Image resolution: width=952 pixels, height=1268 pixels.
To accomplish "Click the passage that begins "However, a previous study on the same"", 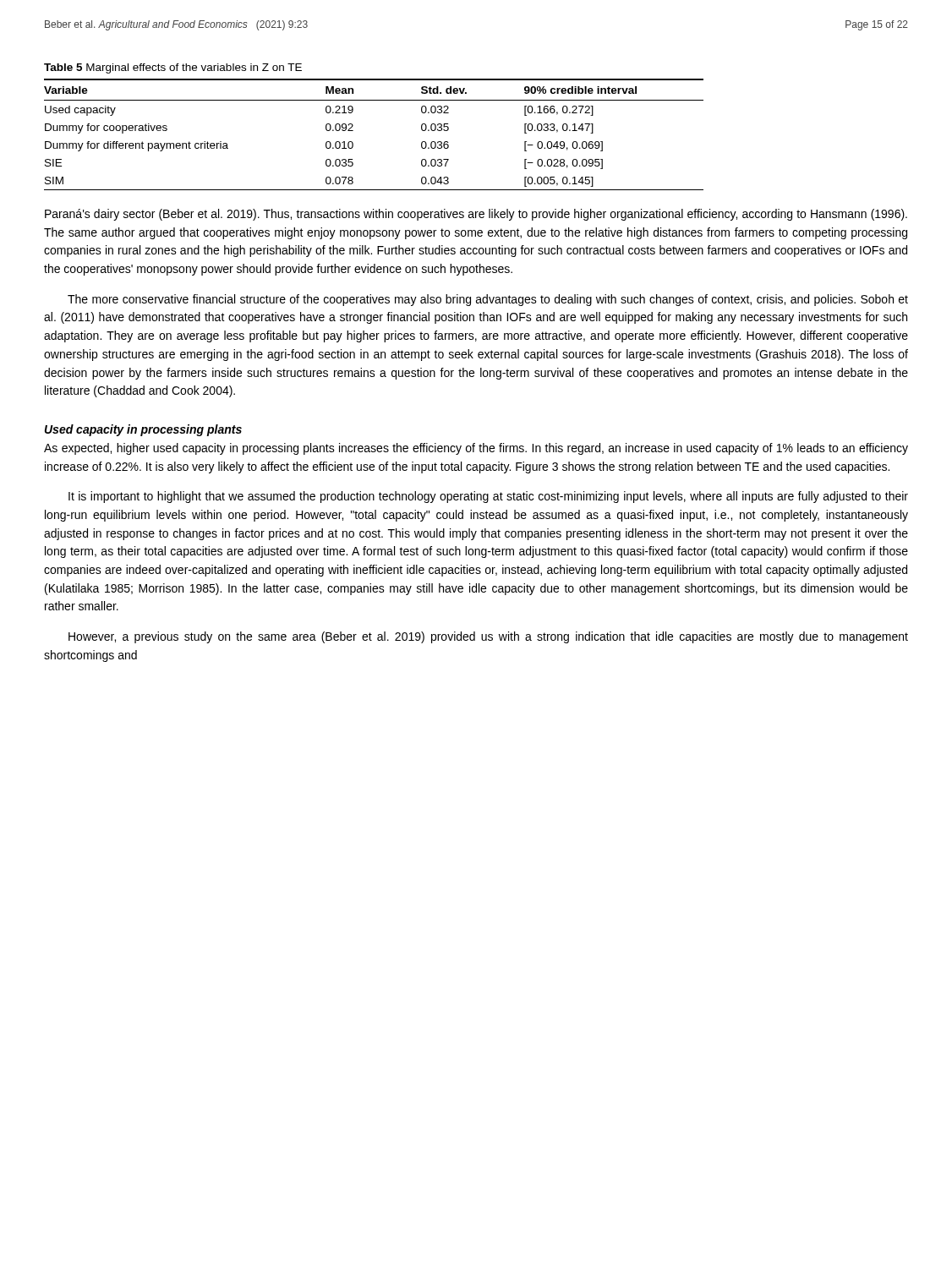I will point(476,646).
